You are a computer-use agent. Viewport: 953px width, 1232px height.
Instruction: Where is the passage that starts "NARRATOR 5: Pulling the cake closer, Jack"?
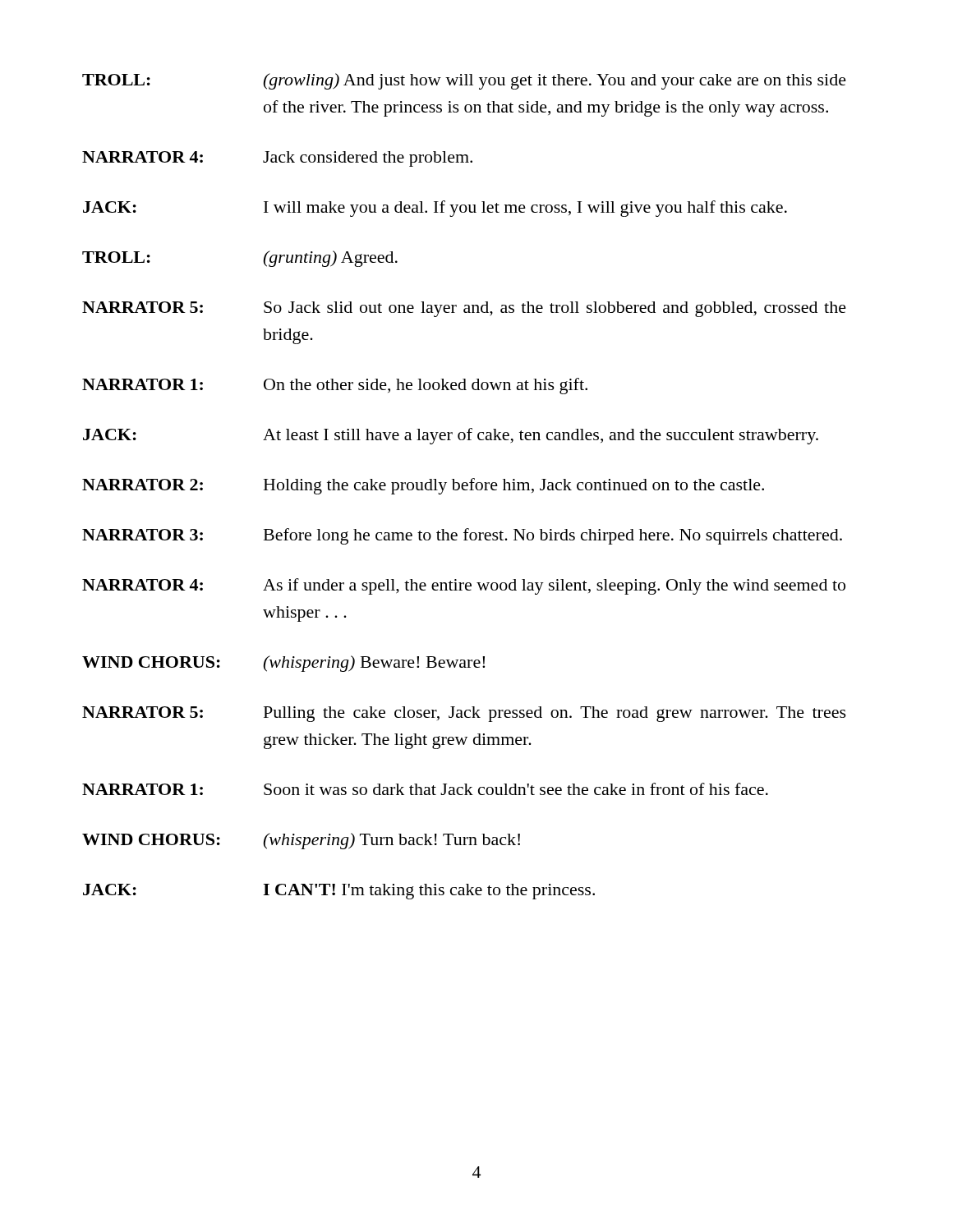pyautogui.click(x=464, y=725)
